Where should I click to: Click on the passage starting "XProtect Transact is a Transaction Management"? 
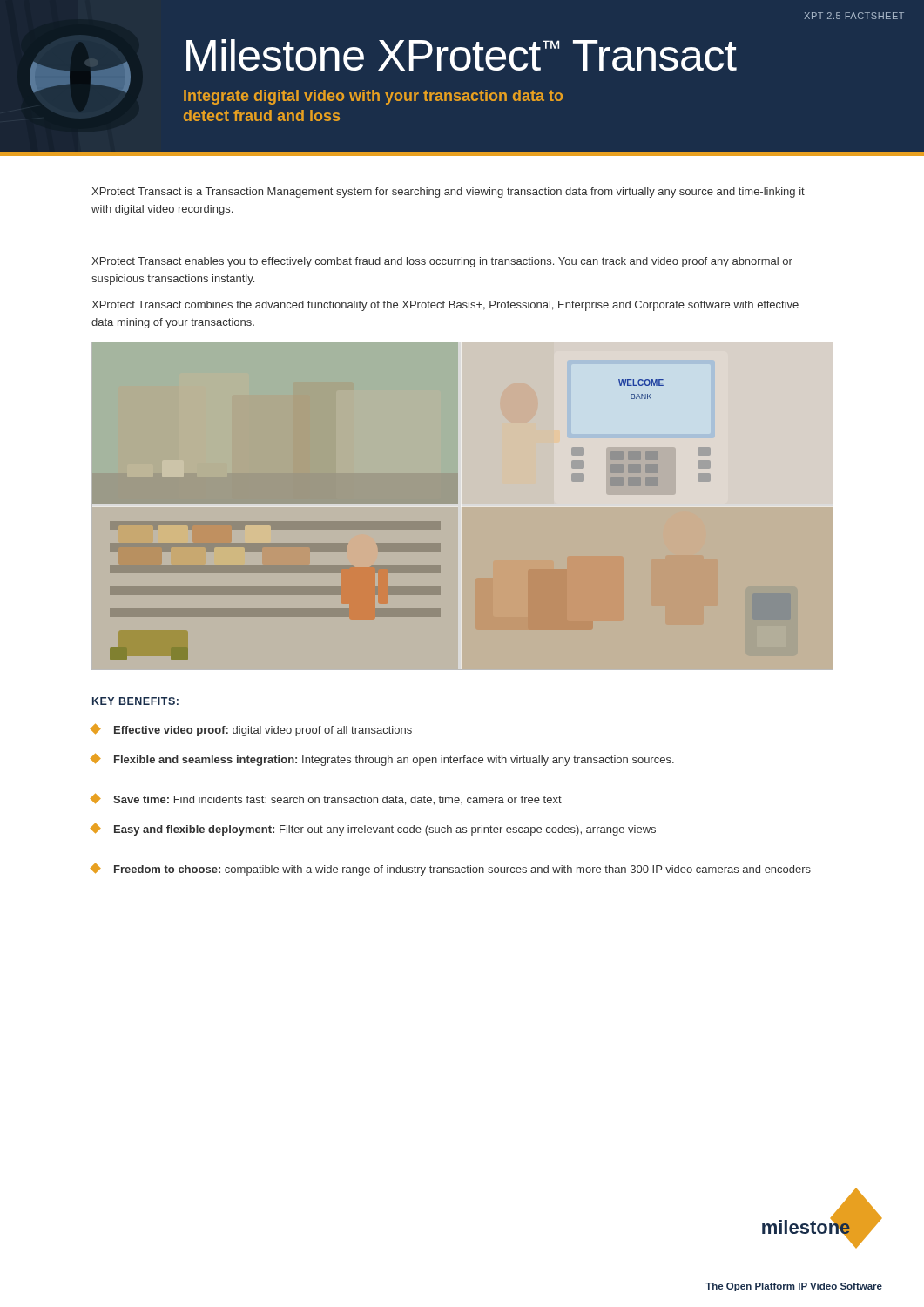click(448, 200)
